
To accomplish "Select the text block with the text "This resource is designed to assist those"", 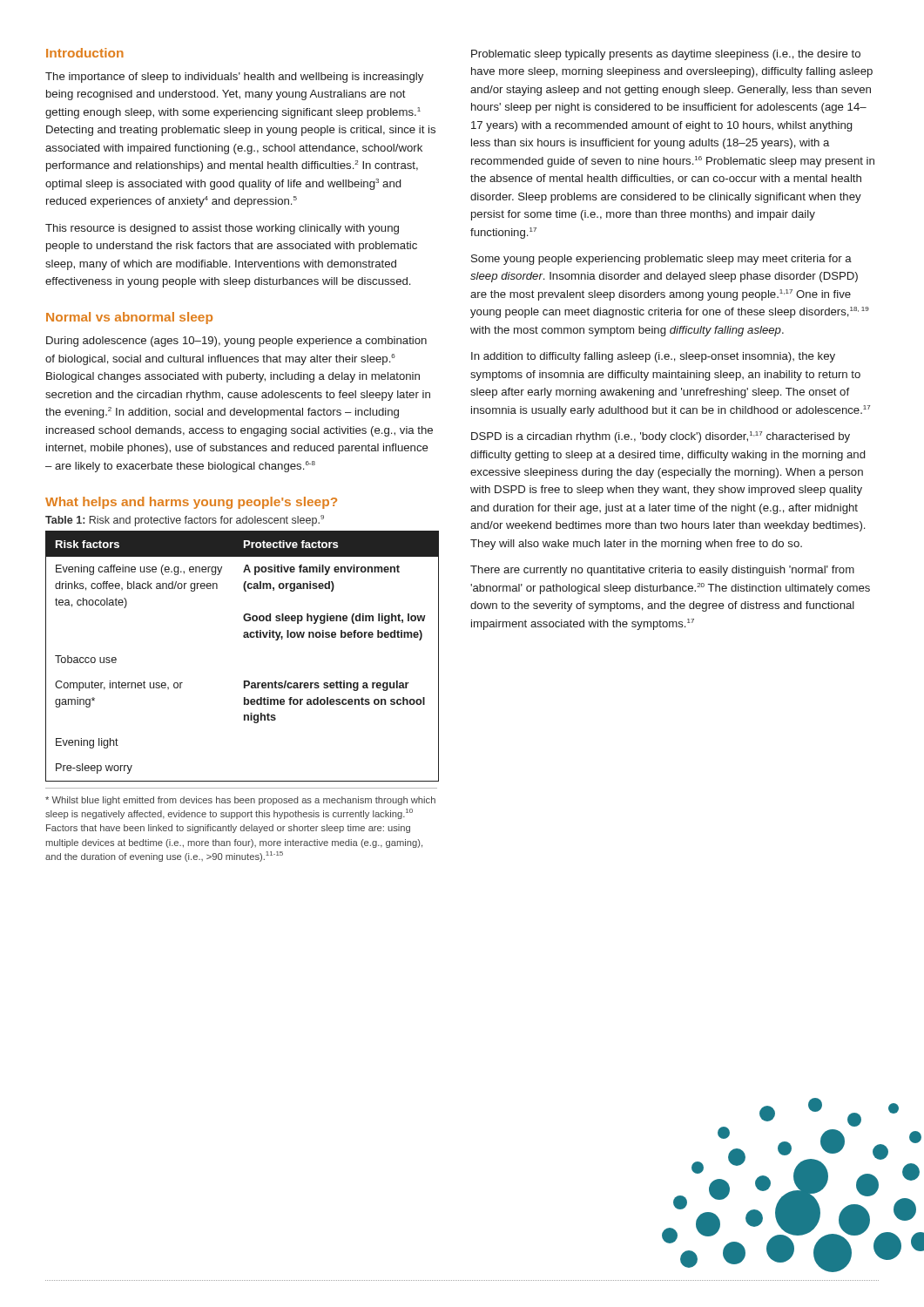I will [x=231, y=254].
